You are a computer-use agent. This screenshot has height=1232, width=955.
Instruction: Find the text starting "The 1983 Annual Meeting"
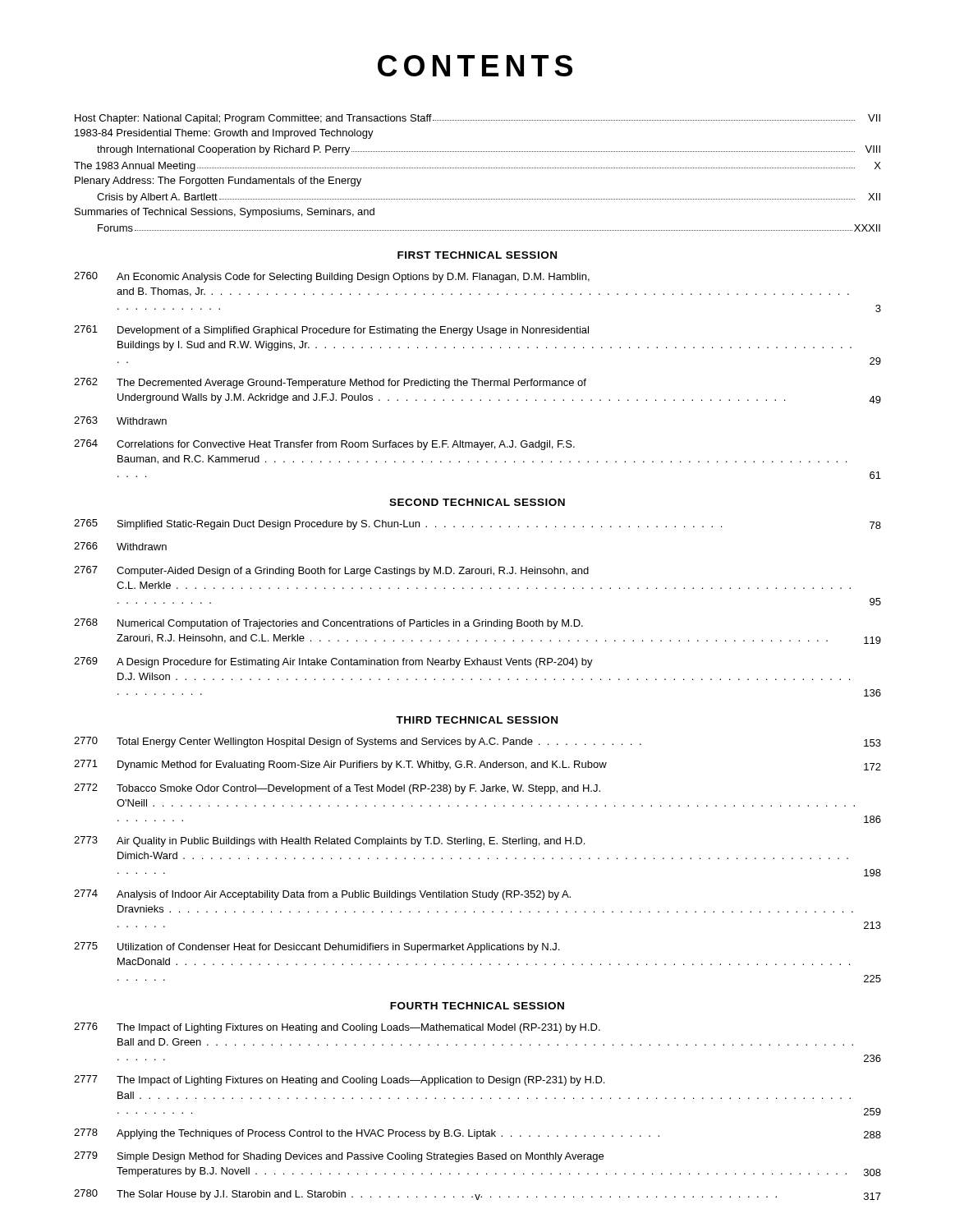point(478,165)
